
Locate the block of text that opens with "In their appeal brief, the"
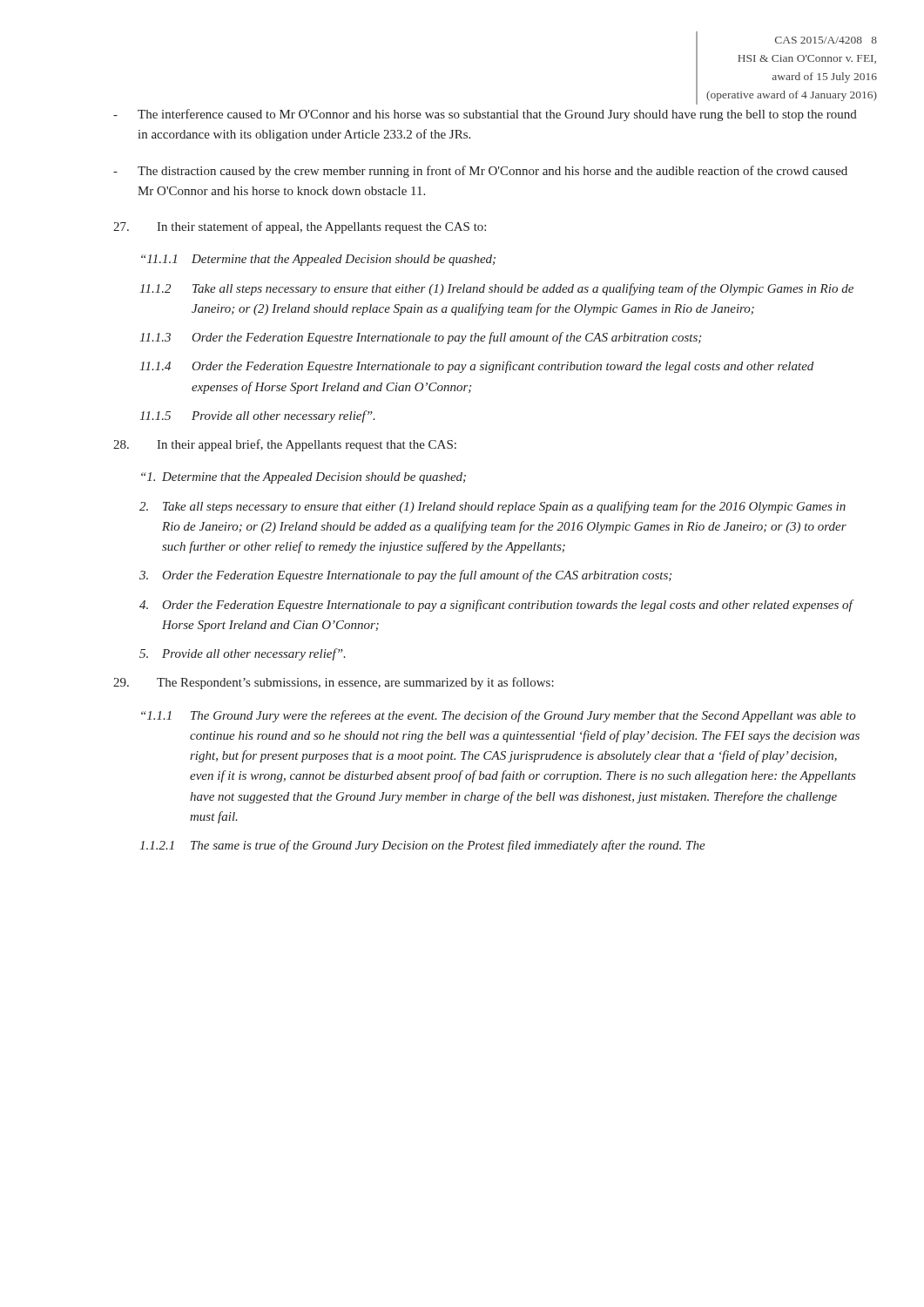click(x=285, y=445)
